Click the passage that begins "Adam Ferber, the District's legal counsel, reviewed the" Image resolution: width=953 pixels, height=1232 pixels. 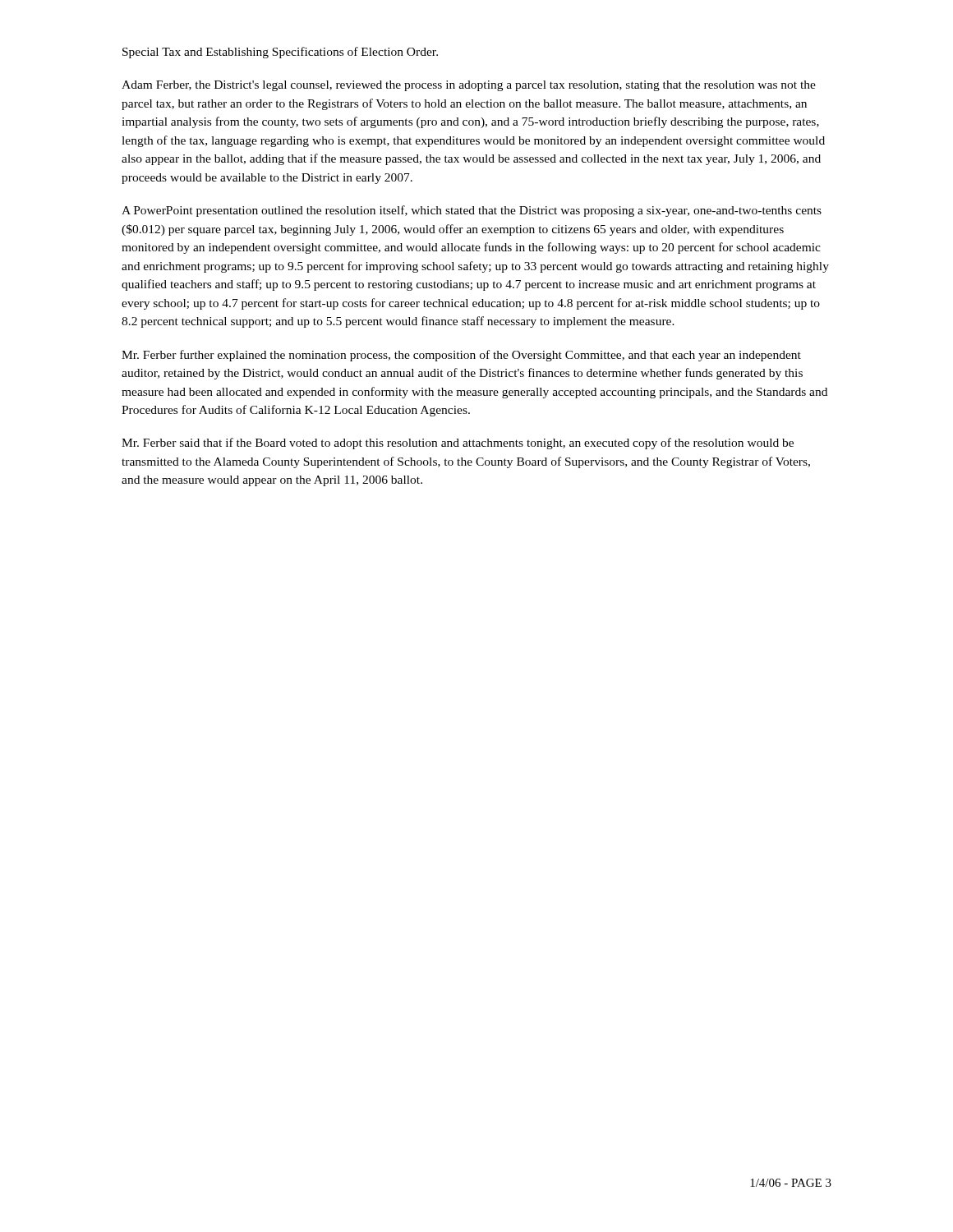(473, 131)
